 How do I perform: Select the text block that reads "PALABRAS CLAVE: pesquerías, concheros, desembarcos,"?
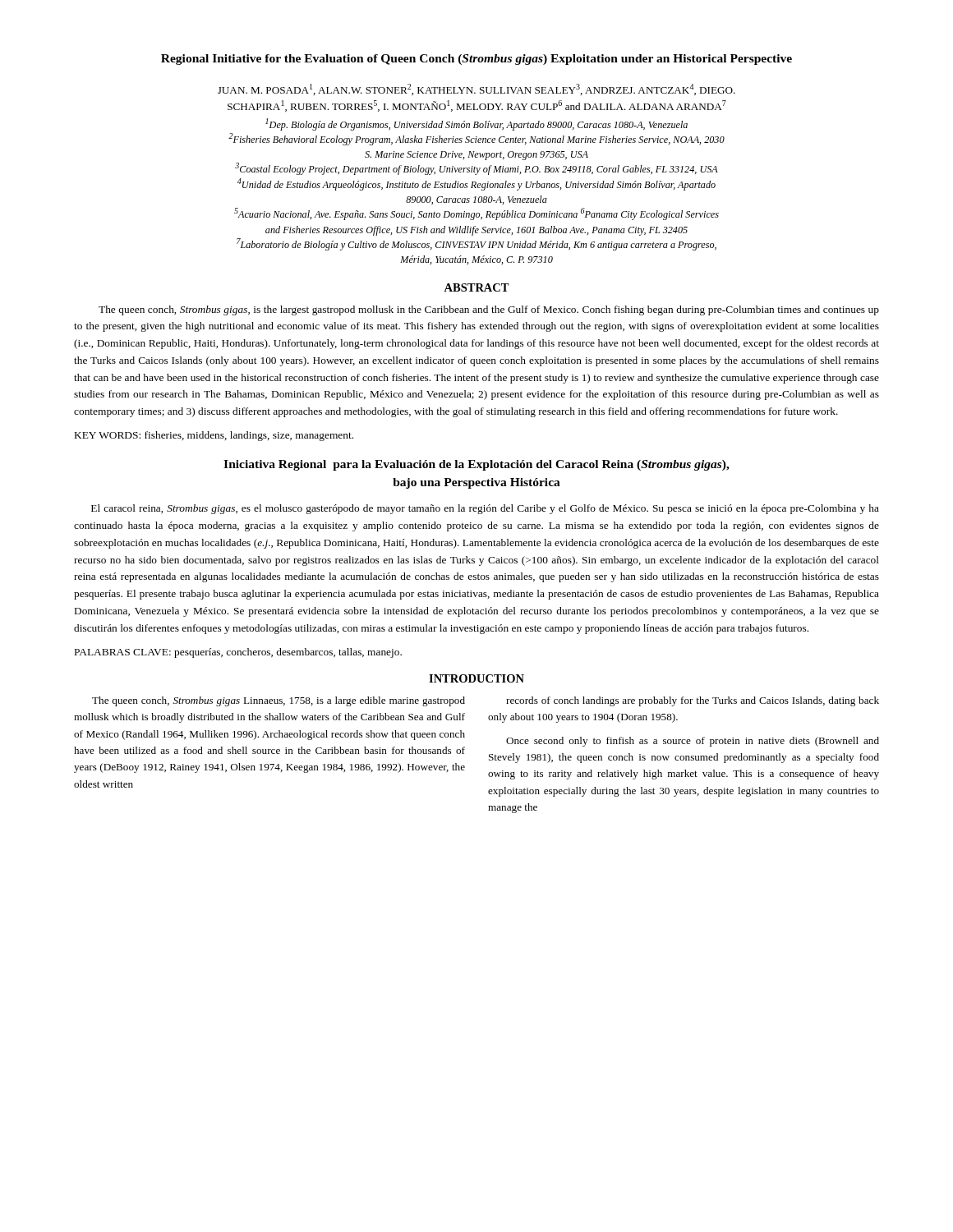pos(238,651)
